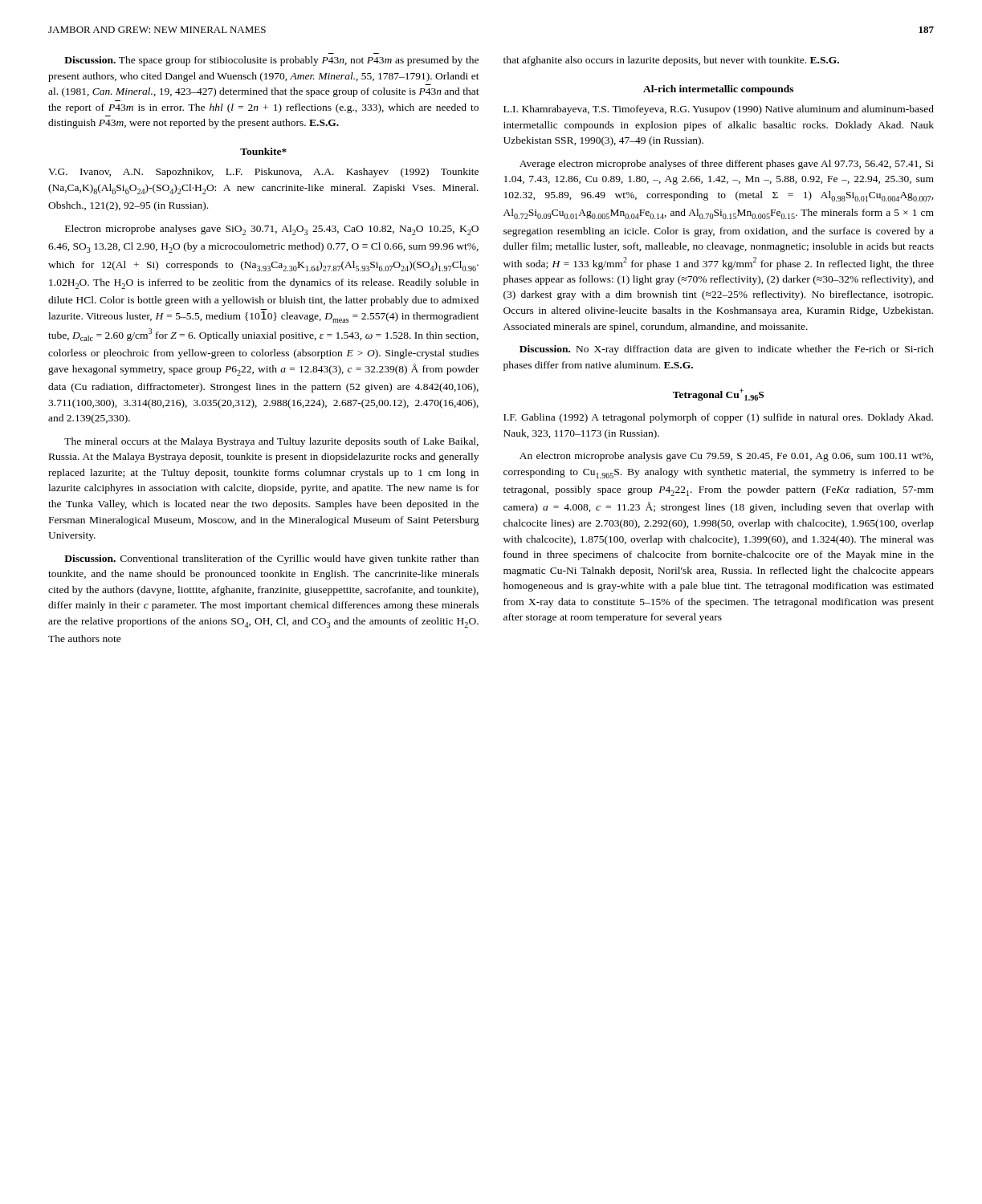
Task: Find the text block that reads "Electron microprobe analyses gave SiO2"
Action: coord(264,323)
